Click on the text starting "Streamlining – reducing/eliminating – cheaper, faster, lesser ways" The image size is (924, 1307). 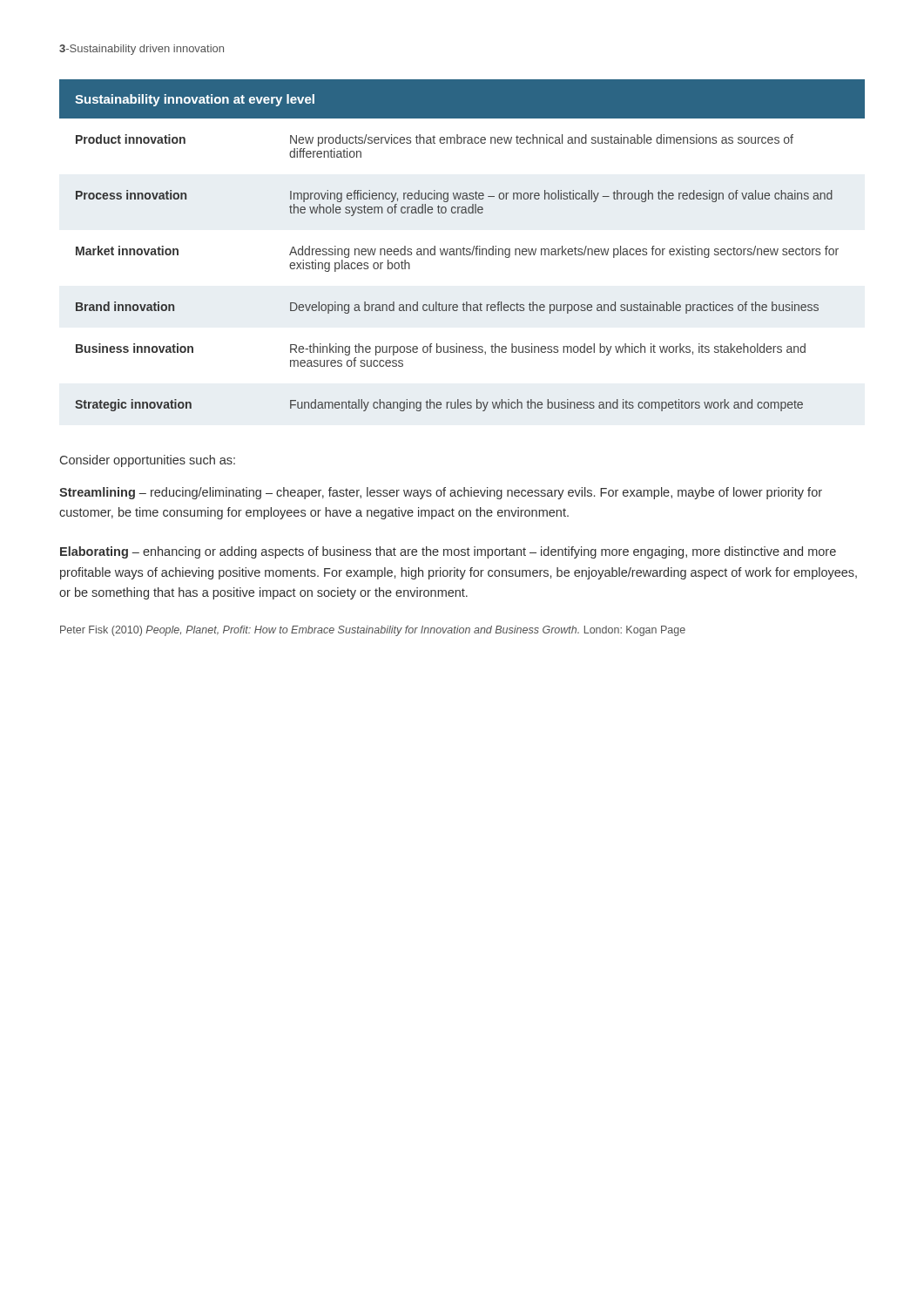pyautogui.click(x=441, y=502)
